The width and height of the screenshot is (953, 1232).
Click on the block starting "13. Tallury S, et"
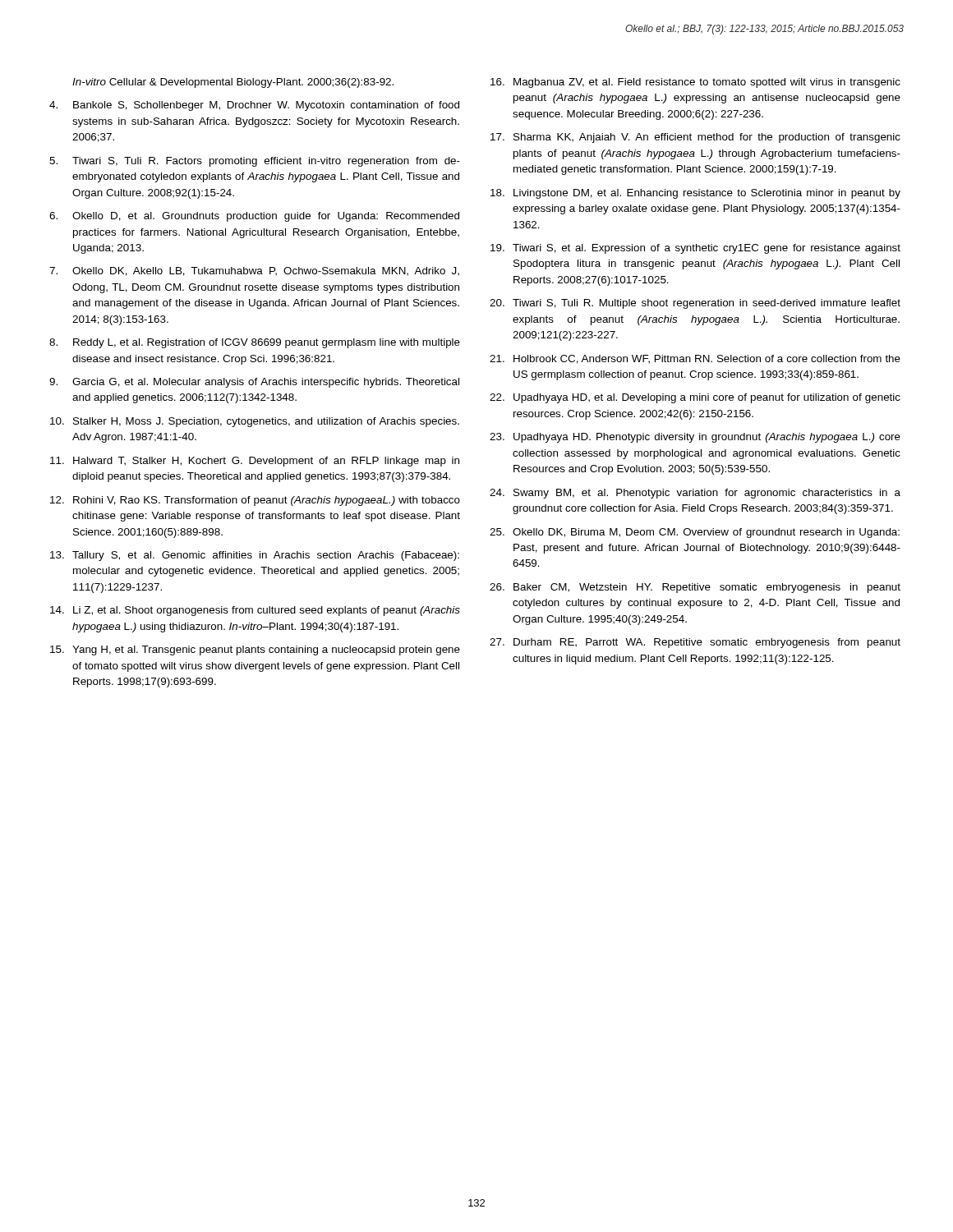pos(255,571)
